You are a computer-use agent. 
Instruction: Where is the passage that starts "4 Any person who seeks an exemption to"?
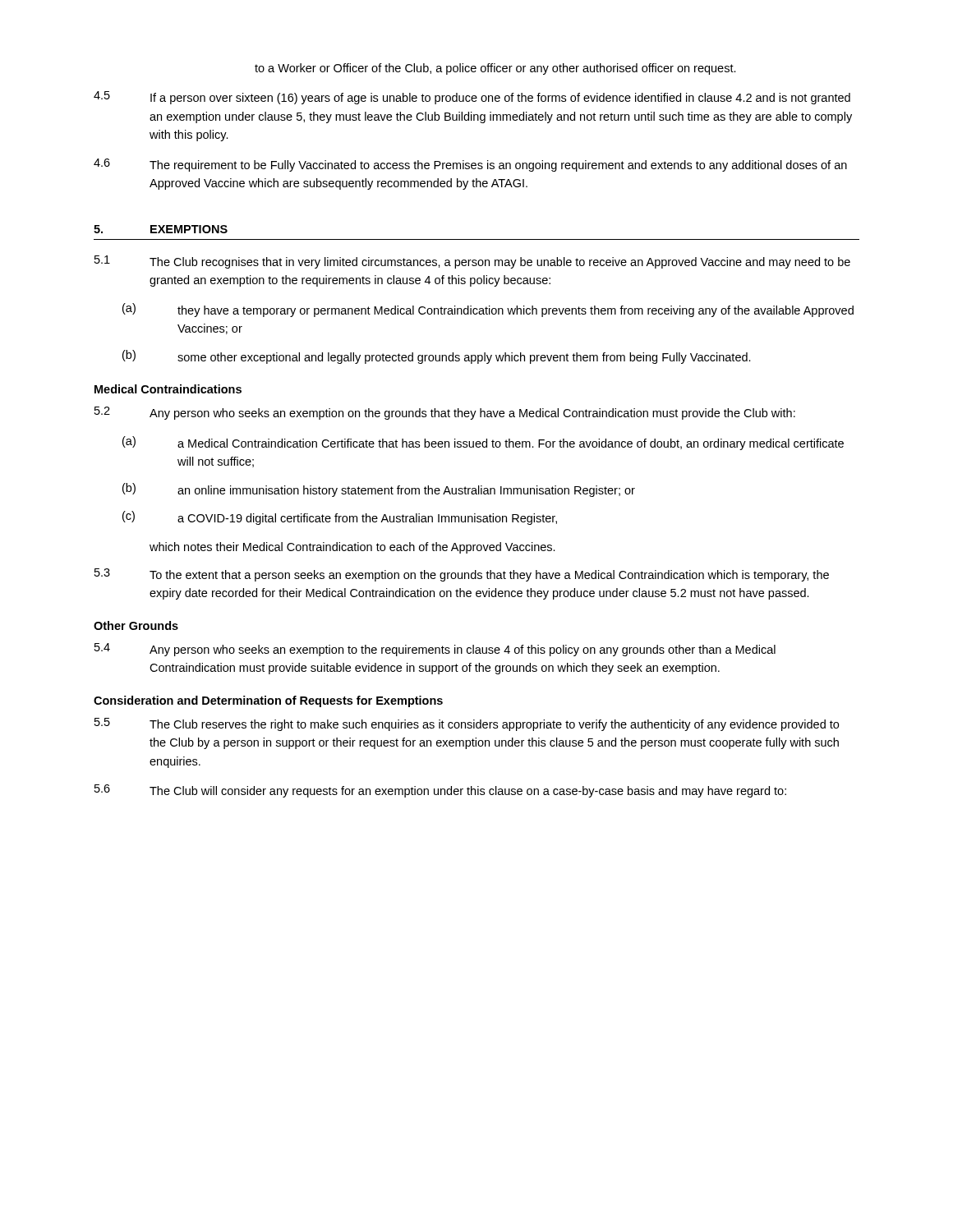476,659
